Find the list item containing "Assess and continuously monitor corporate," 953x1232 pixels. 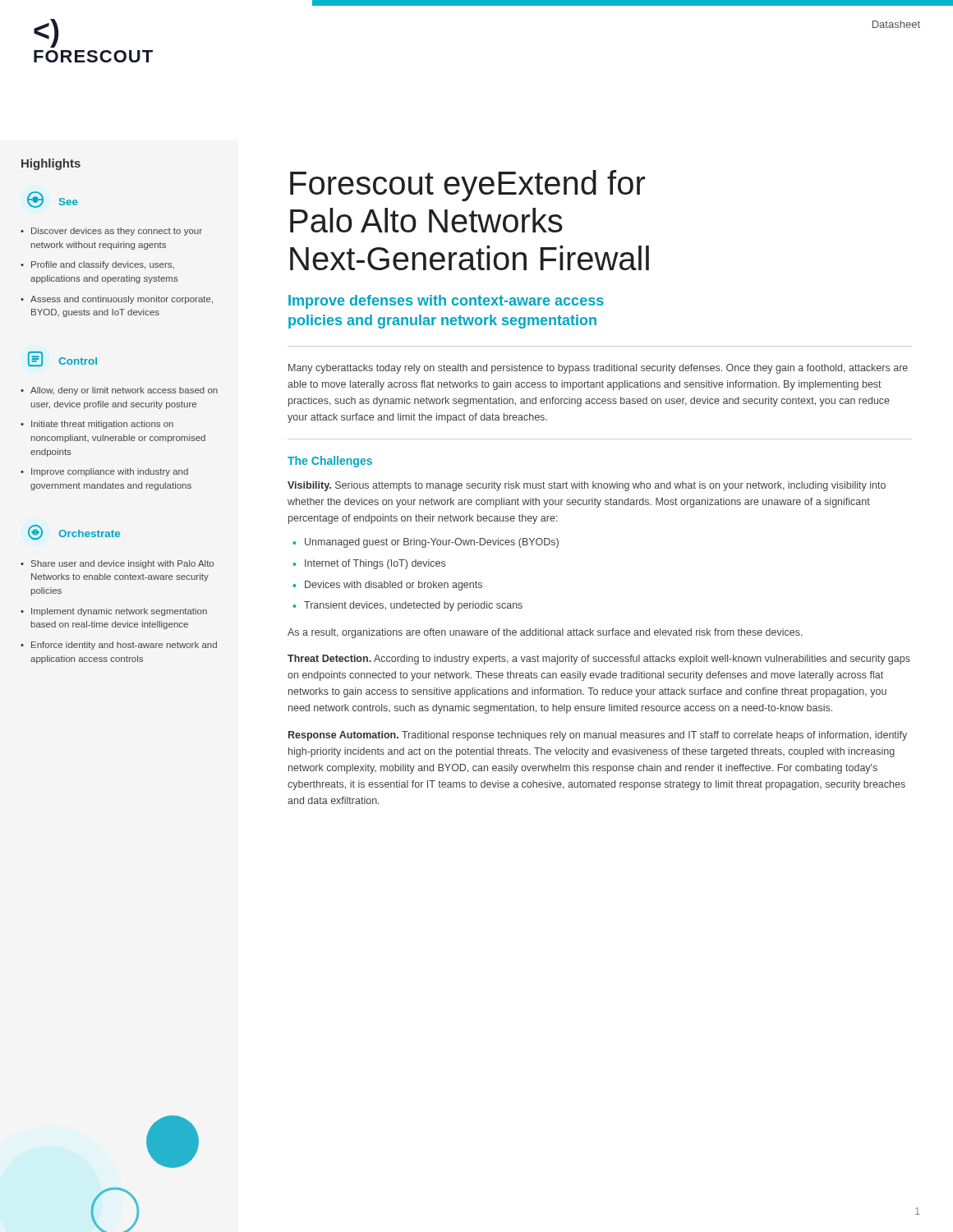[x=122, y=306]
